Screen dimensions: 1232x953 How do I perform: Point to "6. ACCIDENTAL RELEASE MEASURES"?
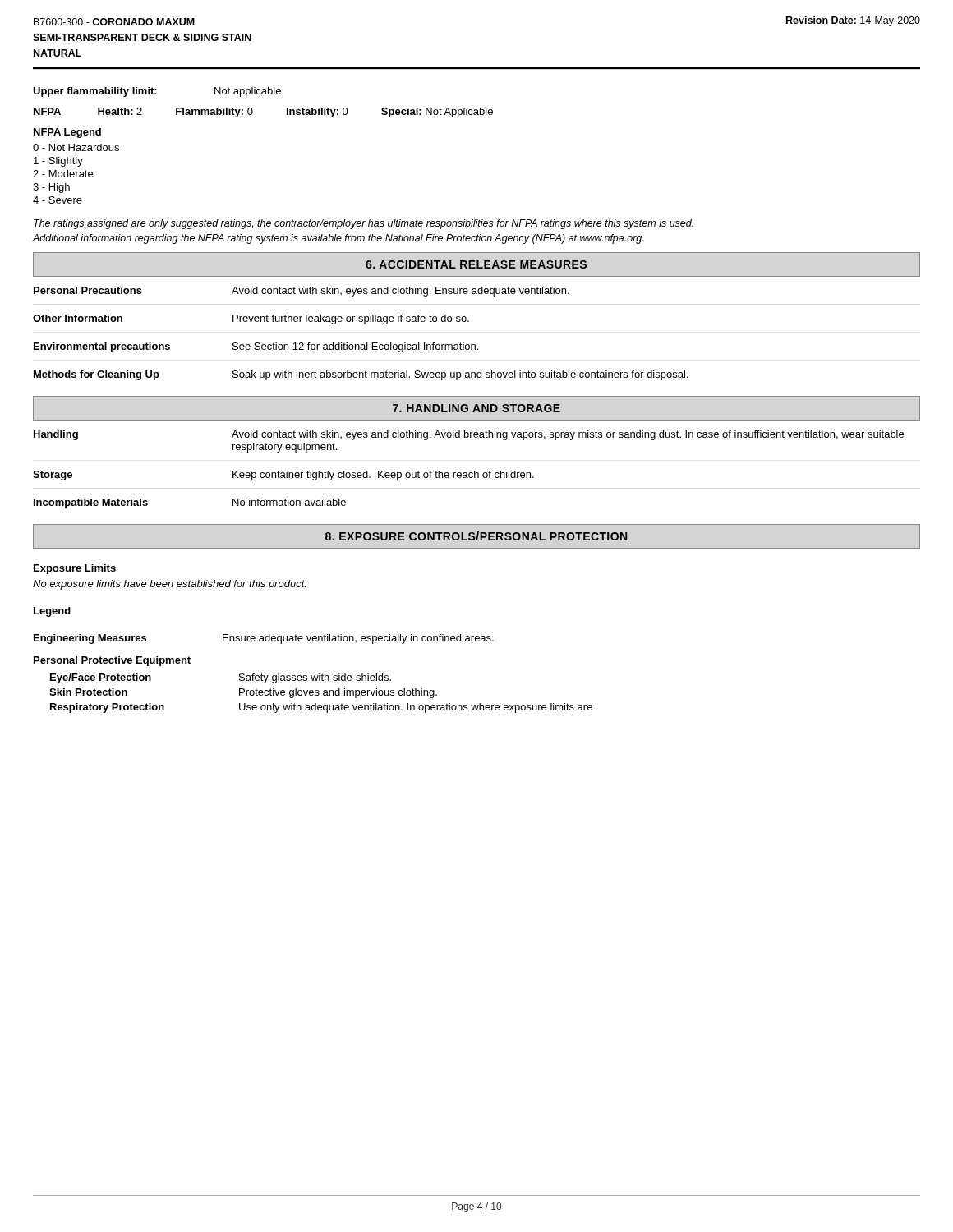coord(476,265)
